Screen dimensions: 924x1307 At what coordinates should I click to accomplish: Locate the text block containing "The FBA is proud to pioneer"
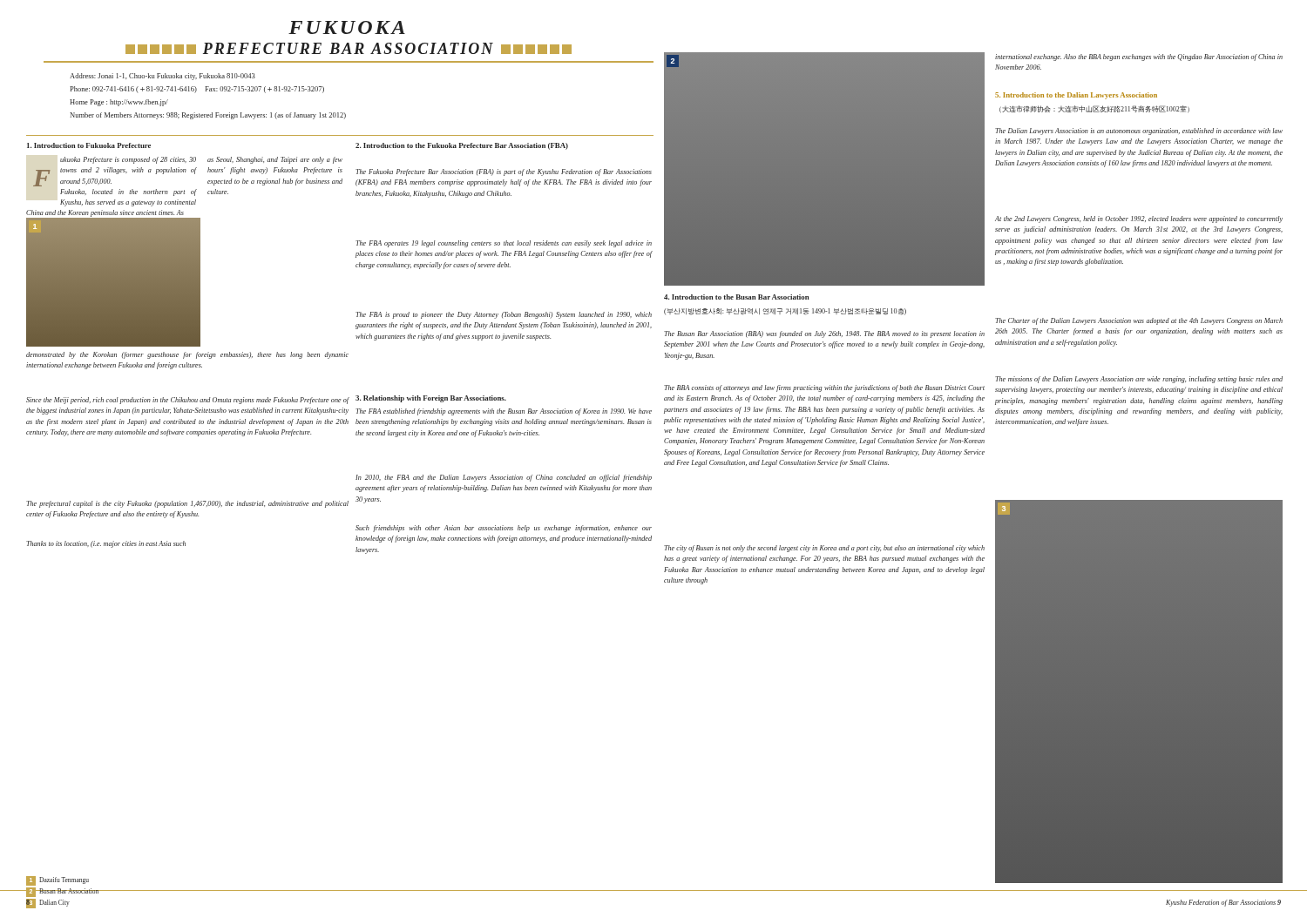(x=504, y=326)
